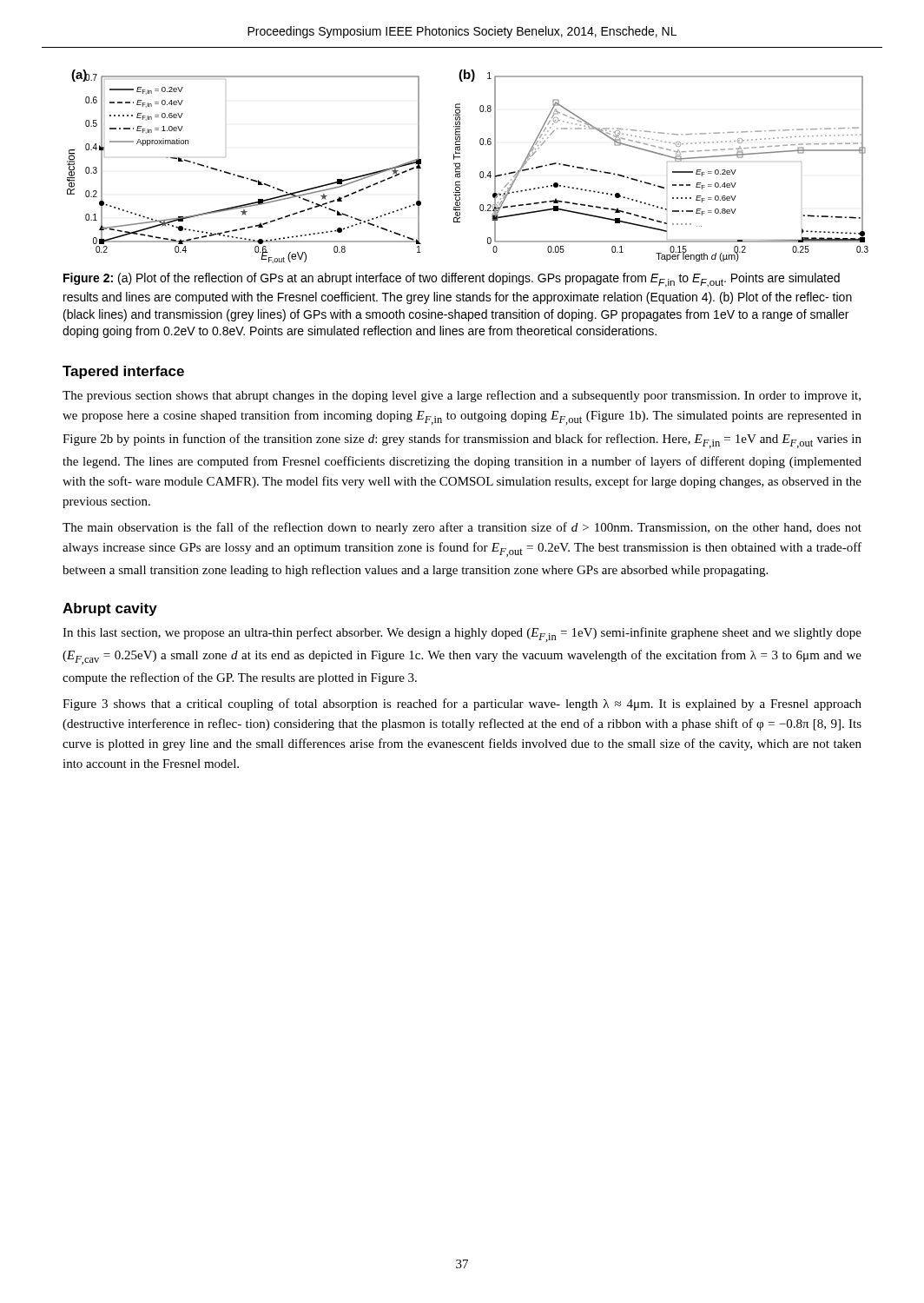This screenshot has width=924, height=1303.
Task: Point to "Tapered interface"
Action: click(124, 371)
